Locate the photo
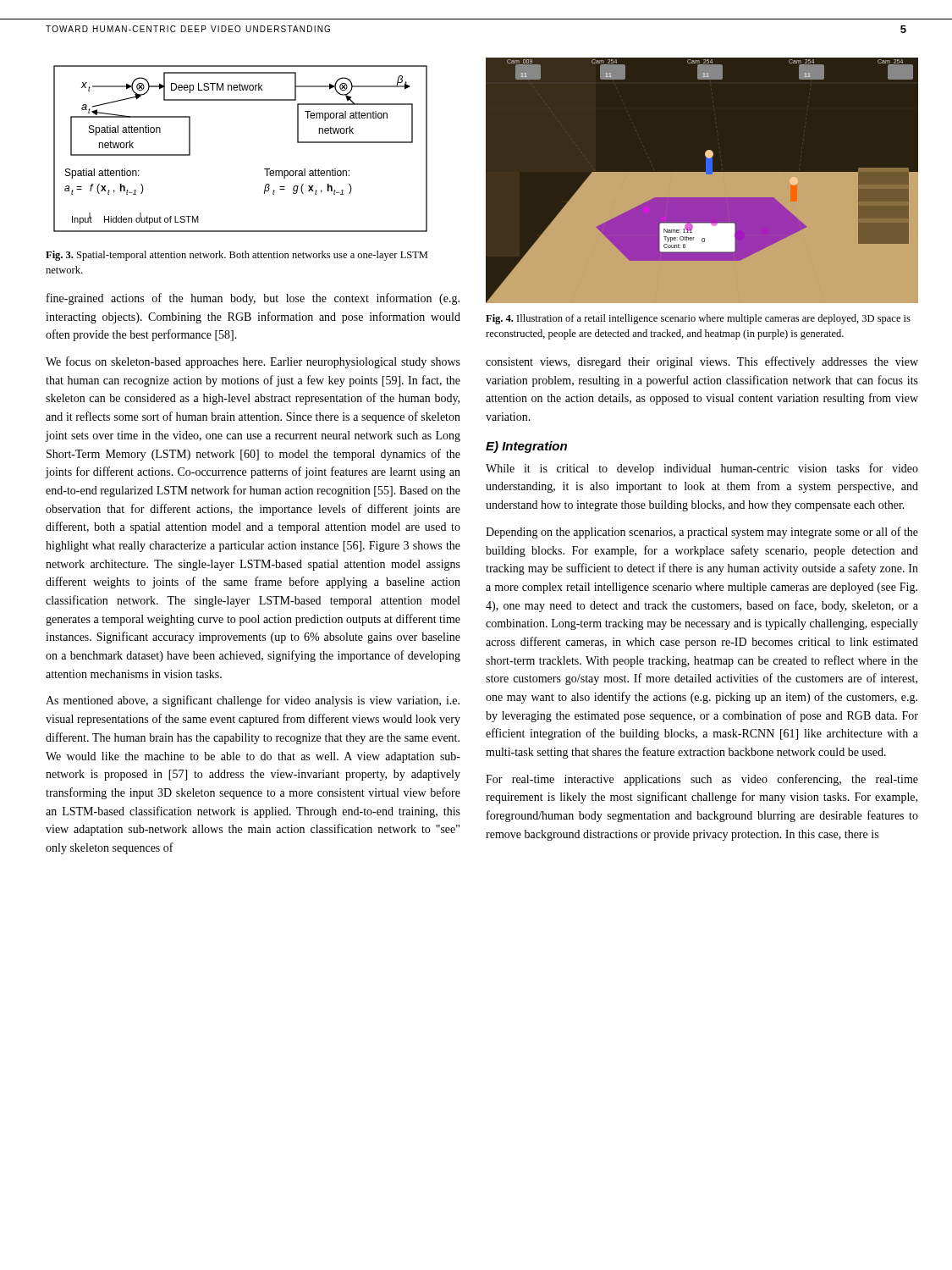Viewport: 952px width, 1270px height. (x=702, y=182)
